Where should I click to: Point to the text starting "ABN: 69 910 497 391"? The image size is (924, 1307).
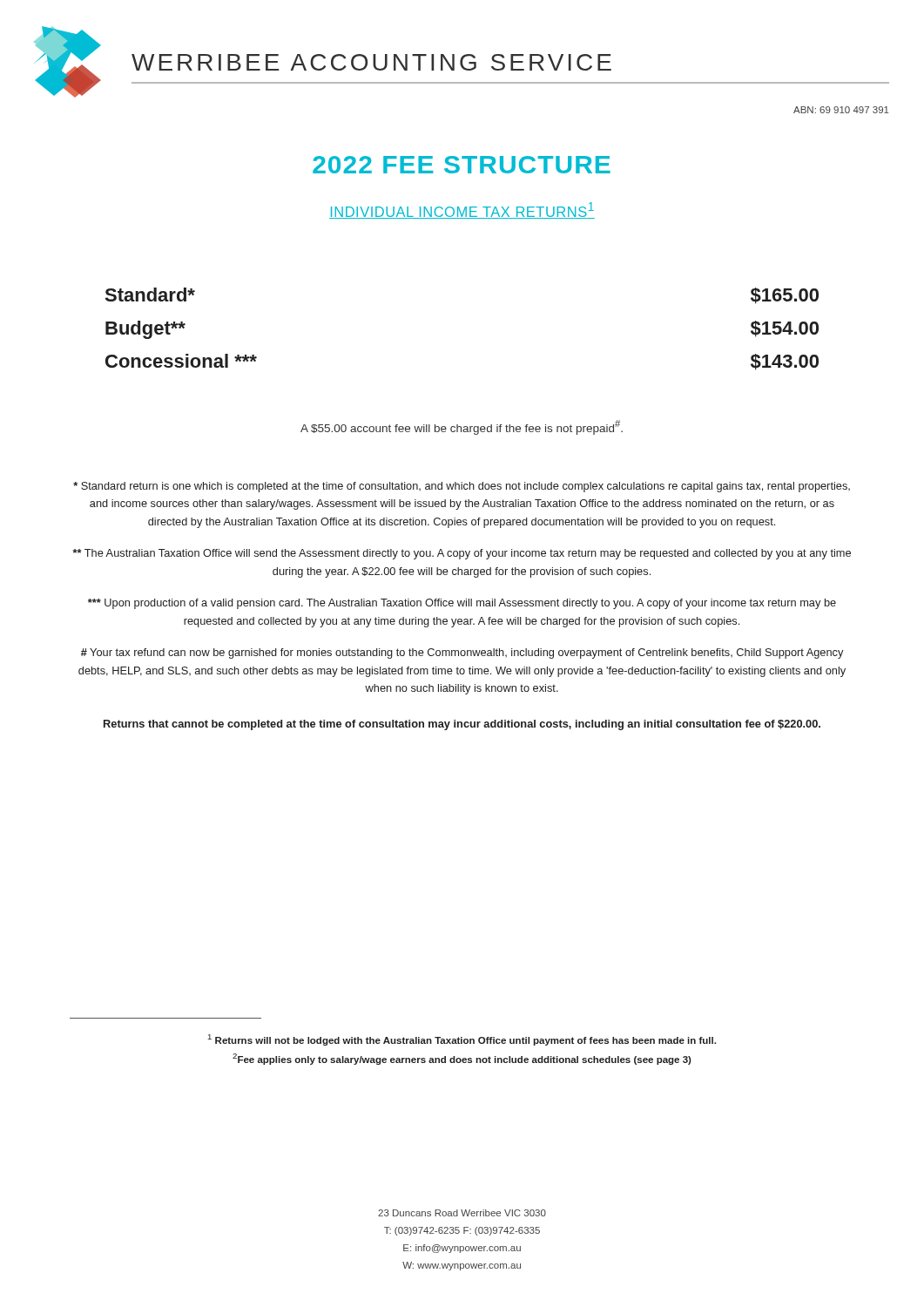point(841,110)
